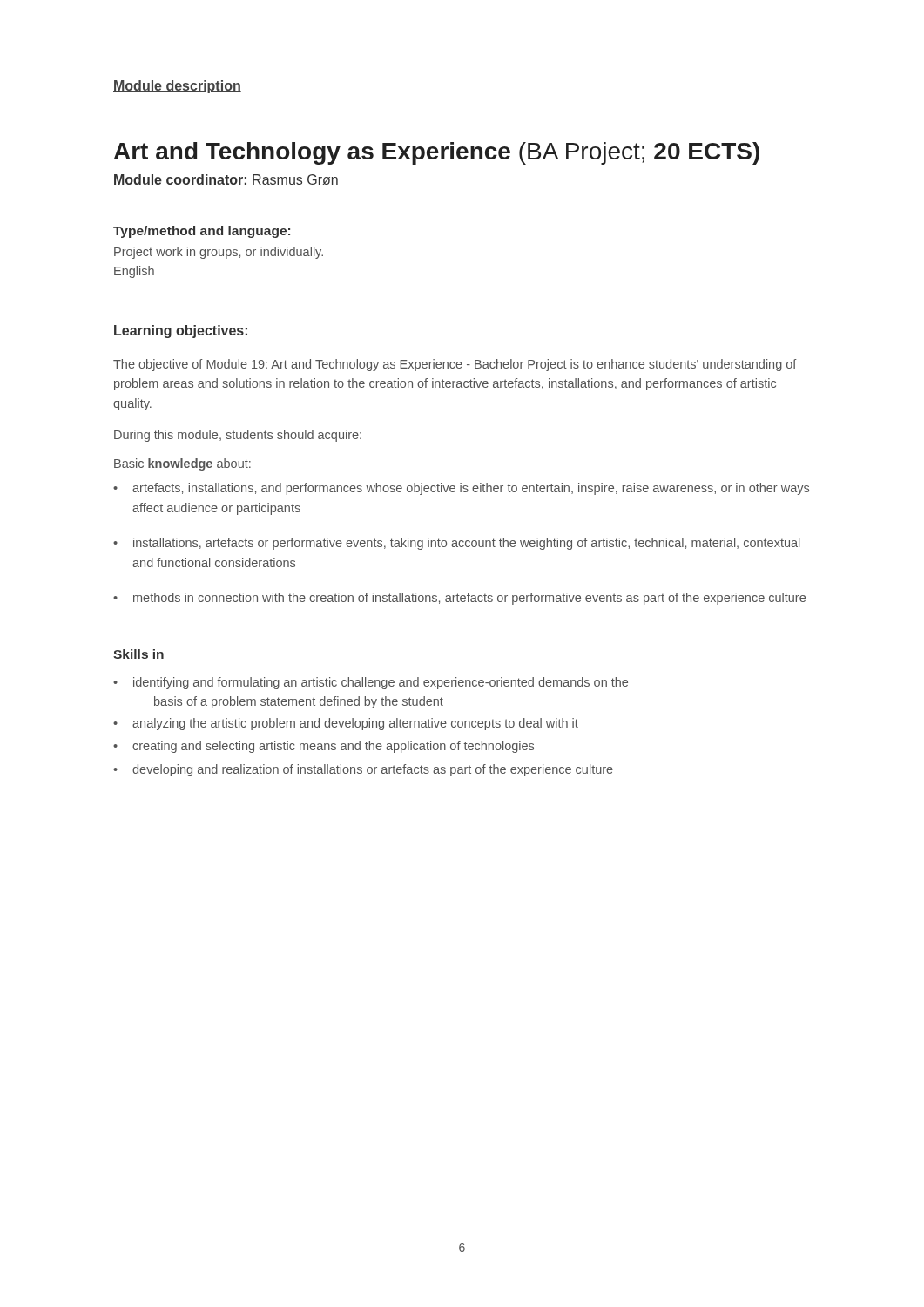Locate the passage starting "• analyzing the artistic problem"

pos(346,723)
